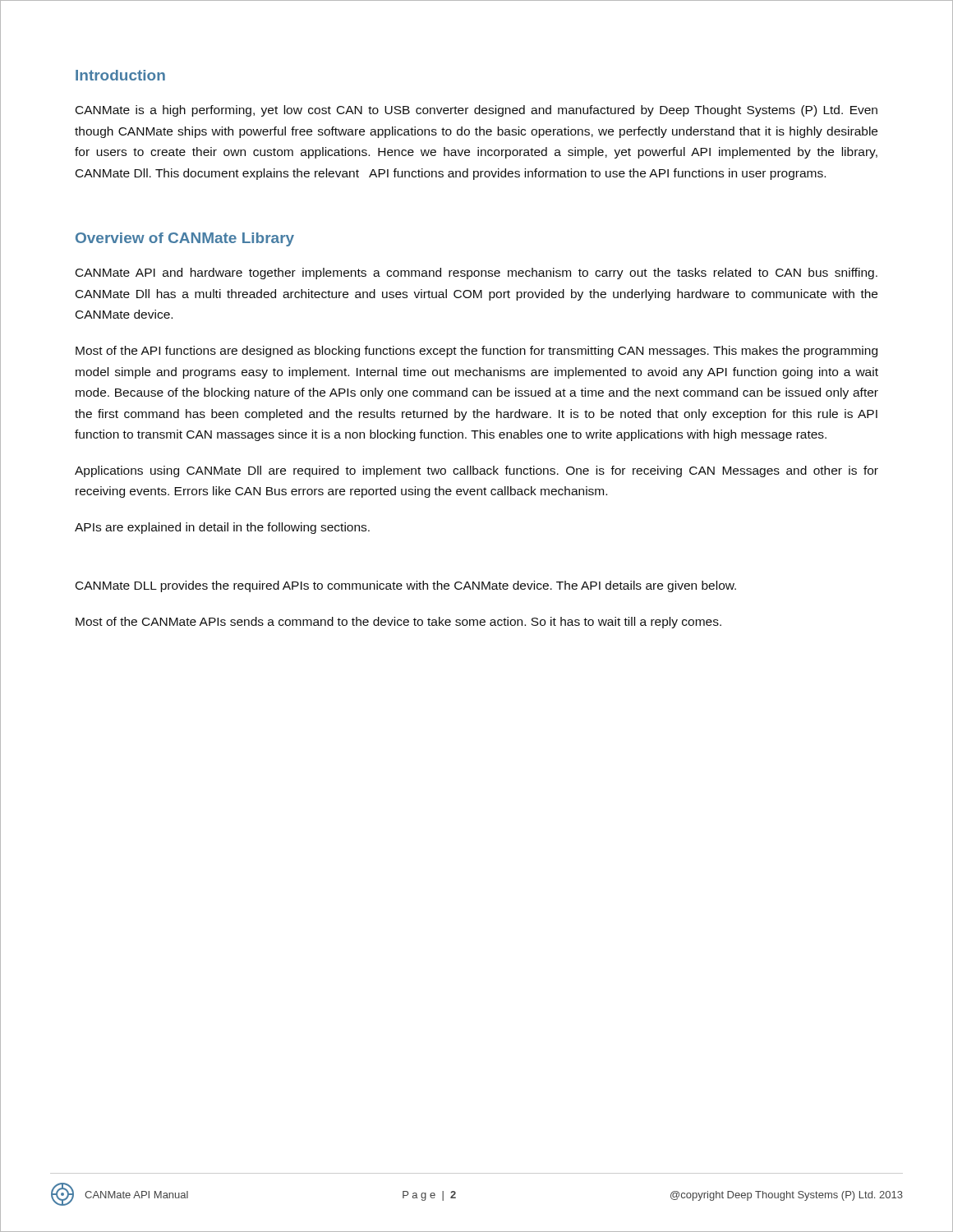Image resolution: width=953 pixels, height=1232 pixels.
Task: Point to the block beginning "Most of the API functions are designed as"
Action: [x=476, y=392]
